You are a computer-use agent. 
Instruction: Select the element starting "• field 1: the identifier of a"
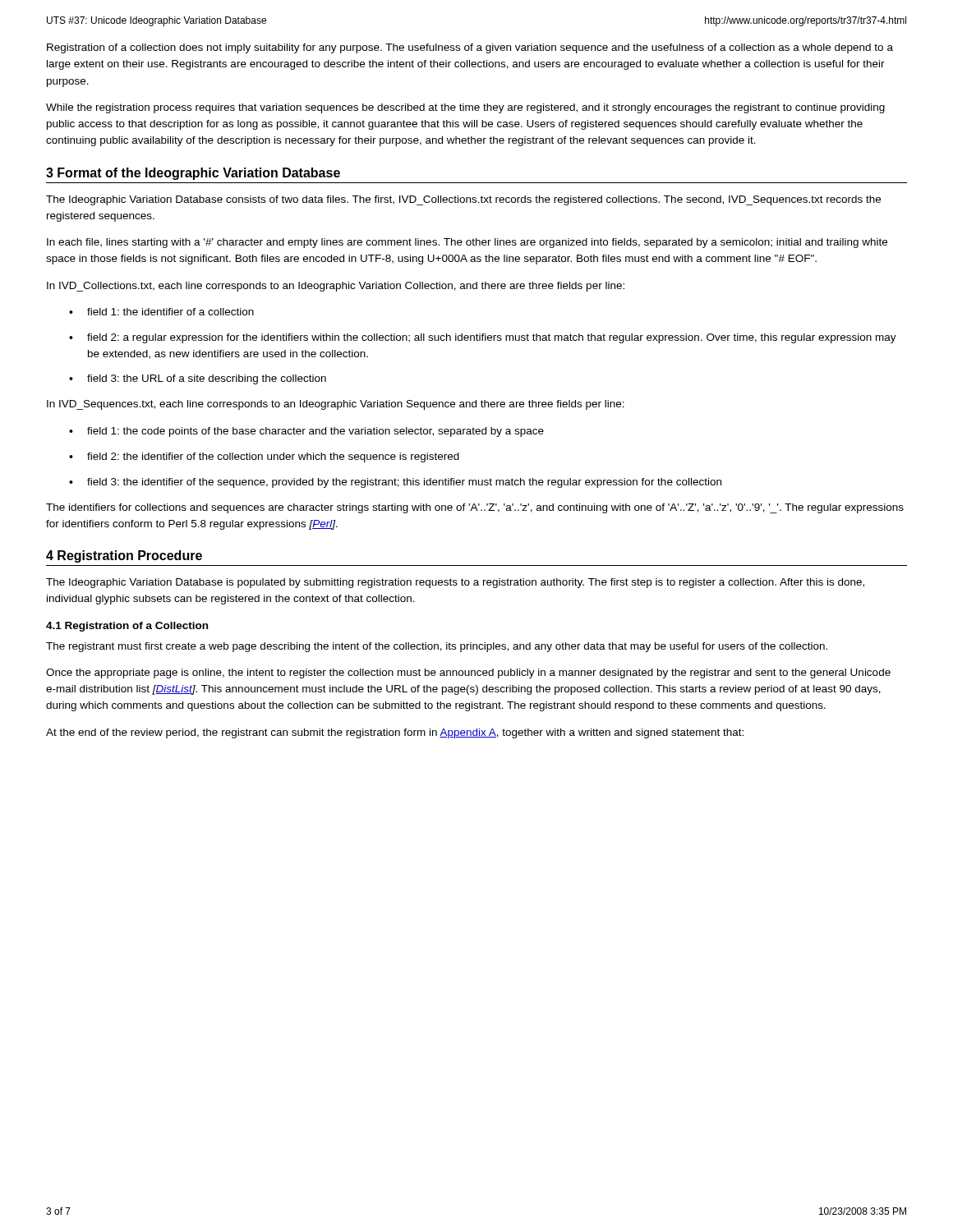tap(161, 312)
